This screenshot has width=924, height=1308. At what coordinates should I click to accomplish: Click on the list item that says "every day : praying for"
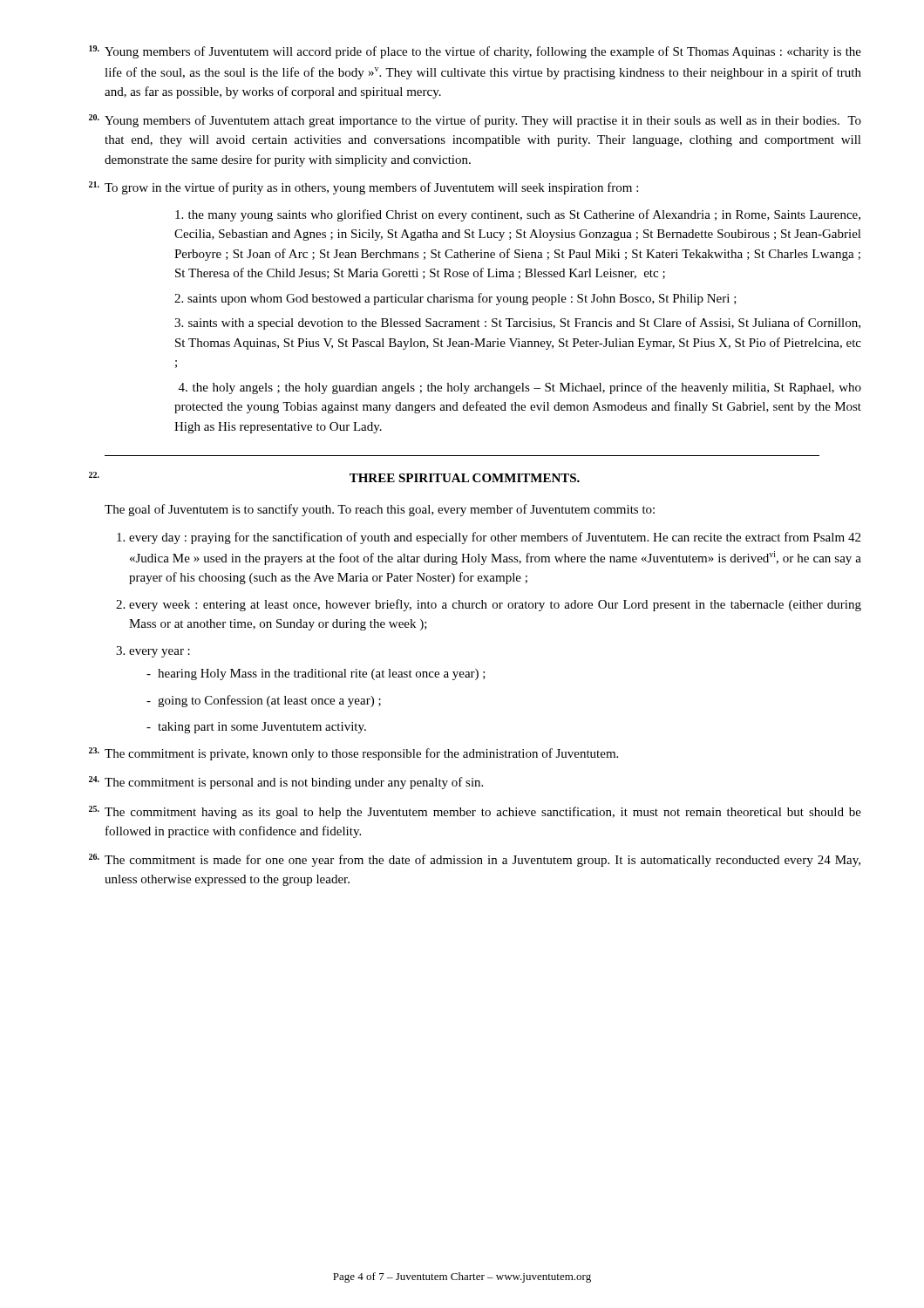tap(489, 538)
